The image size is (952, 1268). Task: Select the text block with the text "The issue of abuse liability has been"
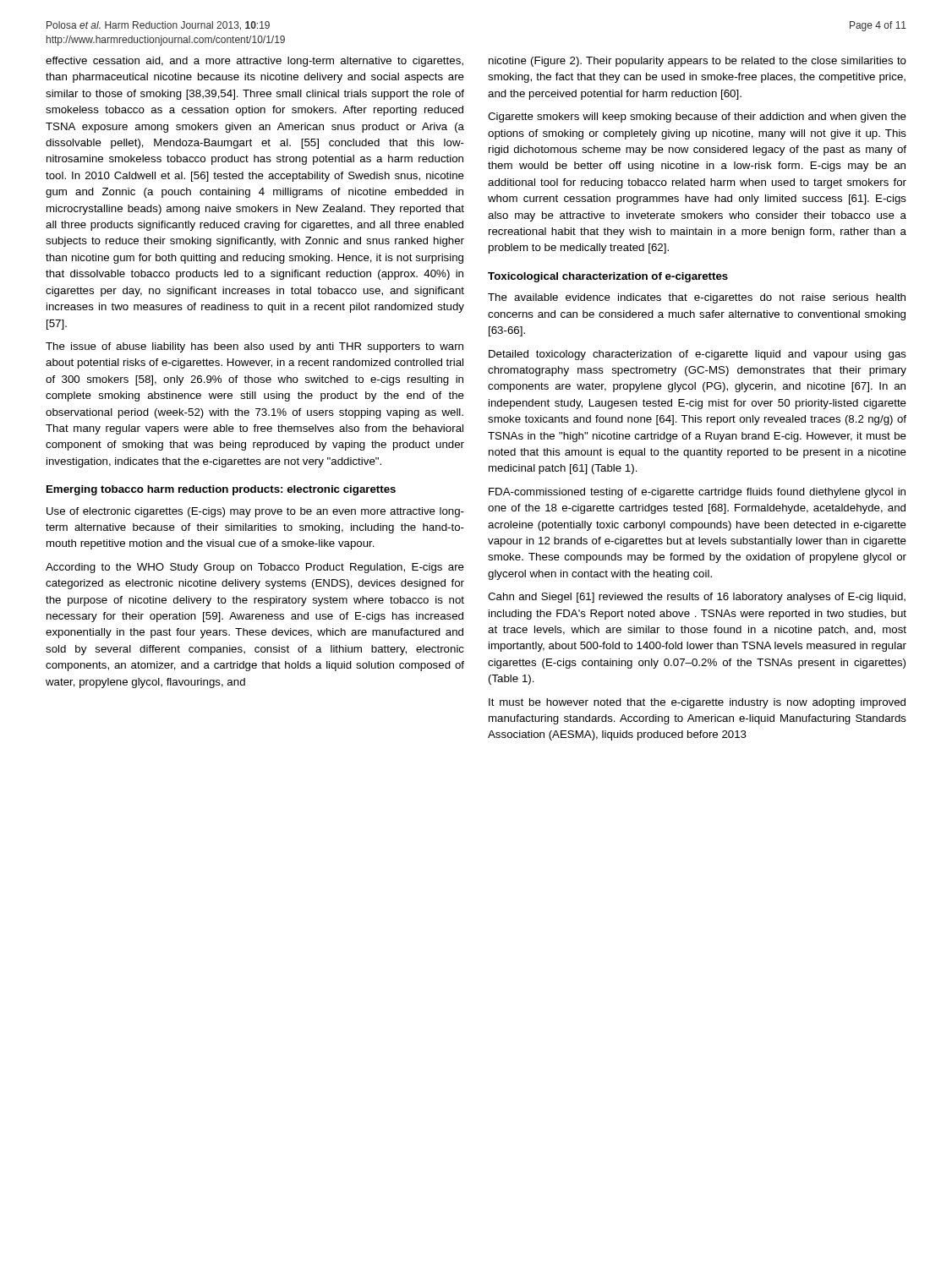click(x=255, y=404)
